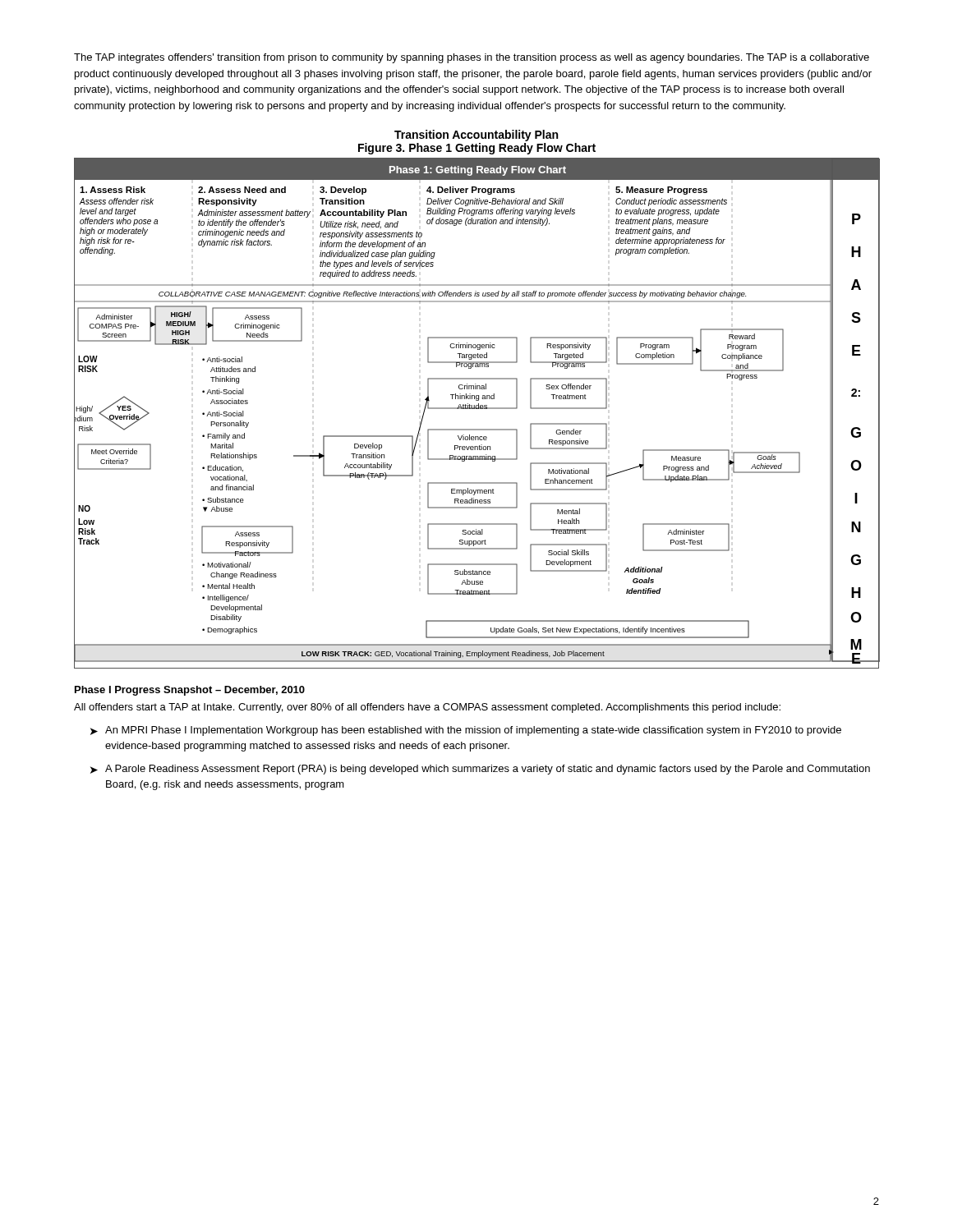Select the title with the text "Transition Accountability PlanFigure 3. Phase 1 Getting Ready"

[476, 141]
